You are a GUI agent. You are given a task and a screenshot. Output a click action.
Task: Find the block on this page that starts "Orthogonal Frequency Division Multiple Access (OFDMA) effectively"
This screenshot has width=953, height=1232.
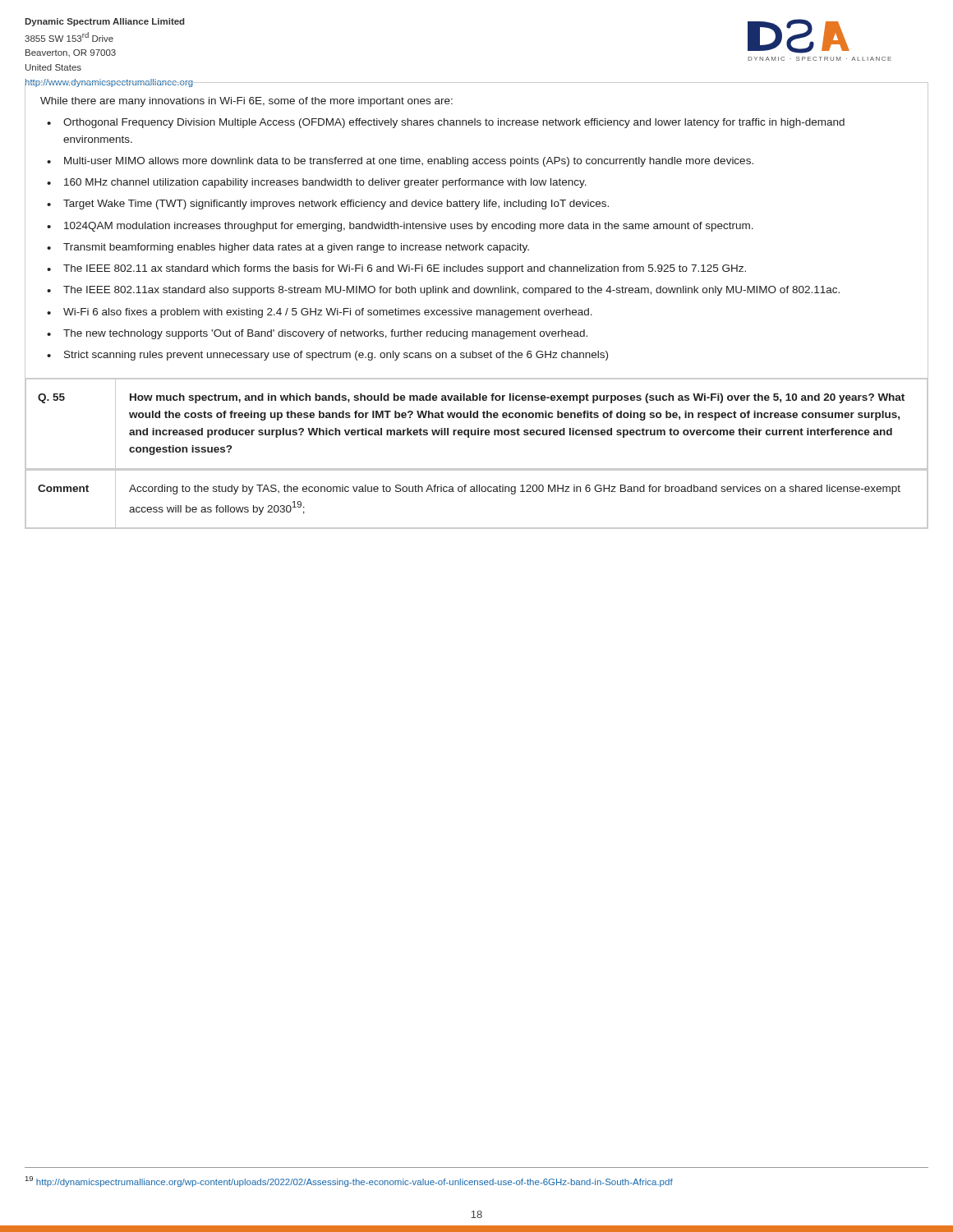click(x=454, y=131)
